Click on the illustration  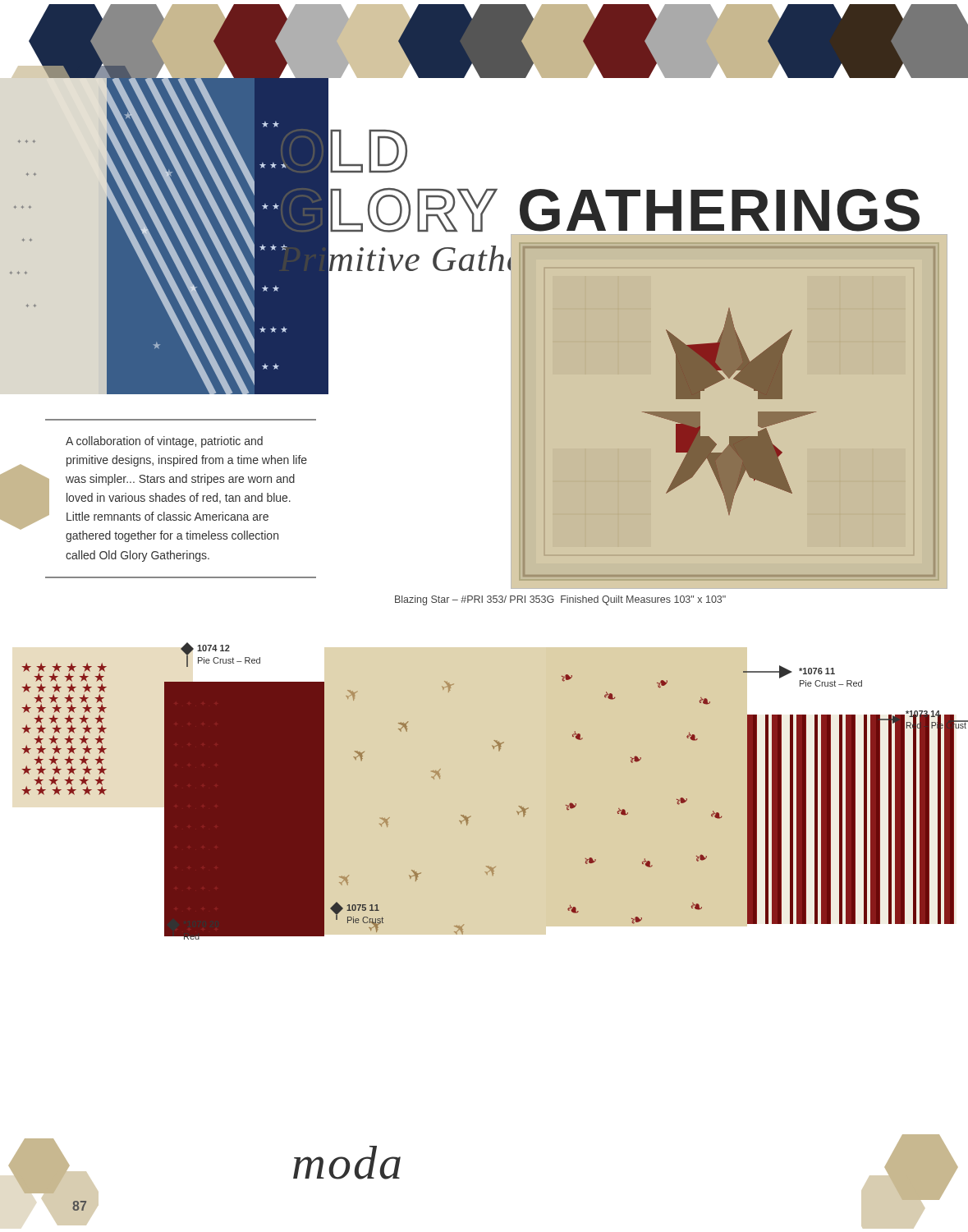click(x=484, y=82)
